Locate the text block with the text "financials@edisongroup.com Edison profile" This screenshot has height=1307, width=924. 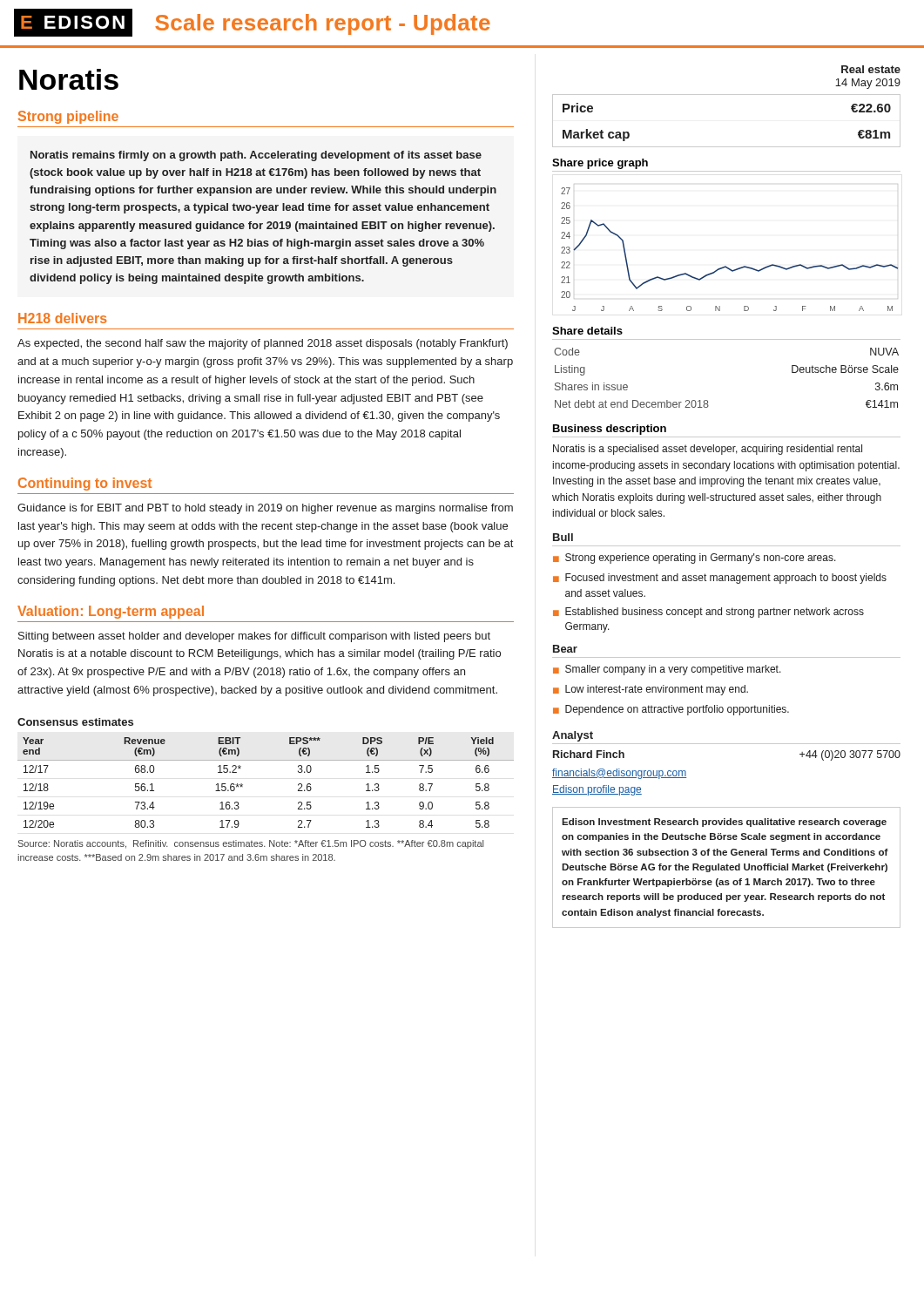[x=619, y=781]
